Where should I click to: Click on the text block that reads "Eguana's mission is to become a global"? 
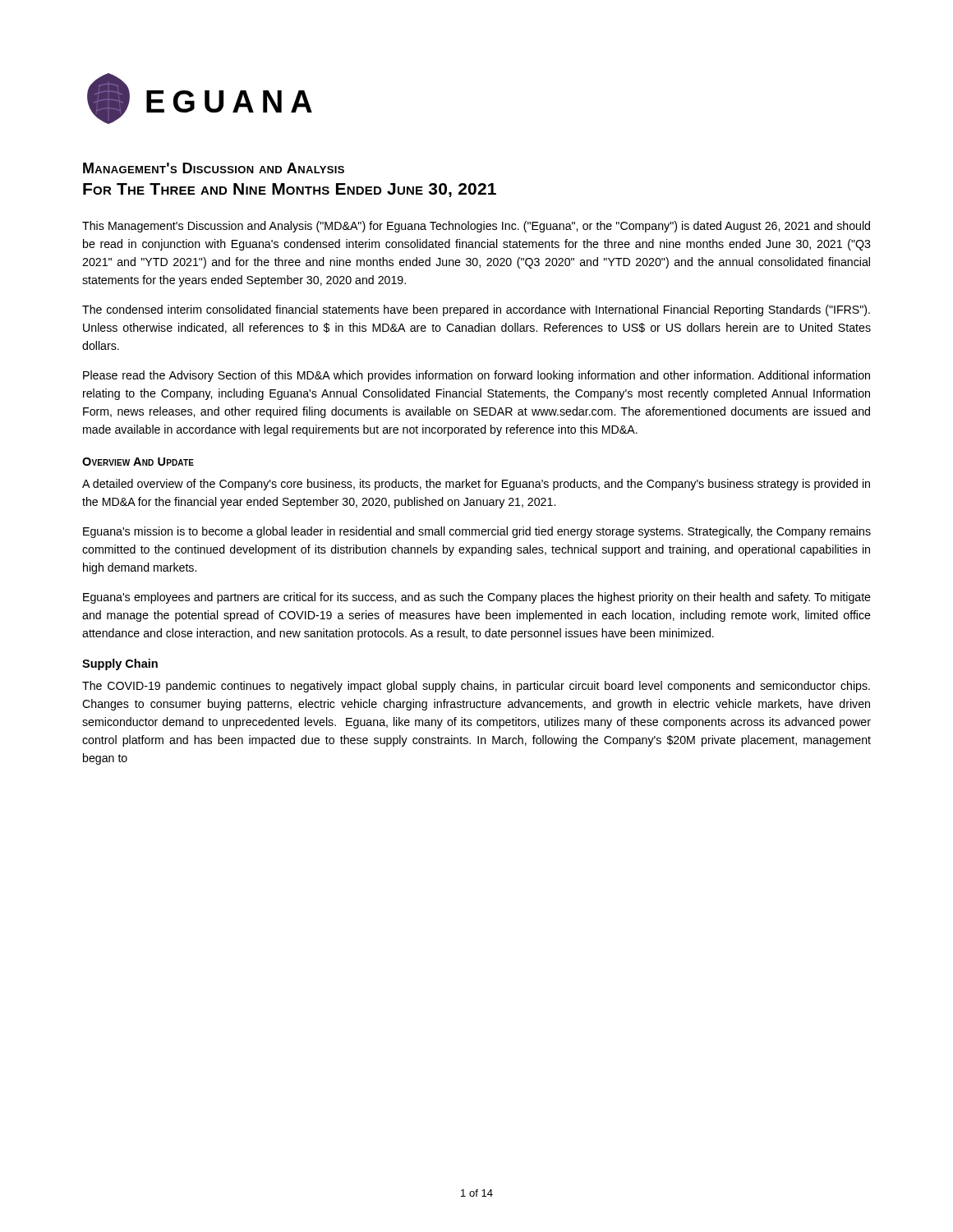coord(476,549)
